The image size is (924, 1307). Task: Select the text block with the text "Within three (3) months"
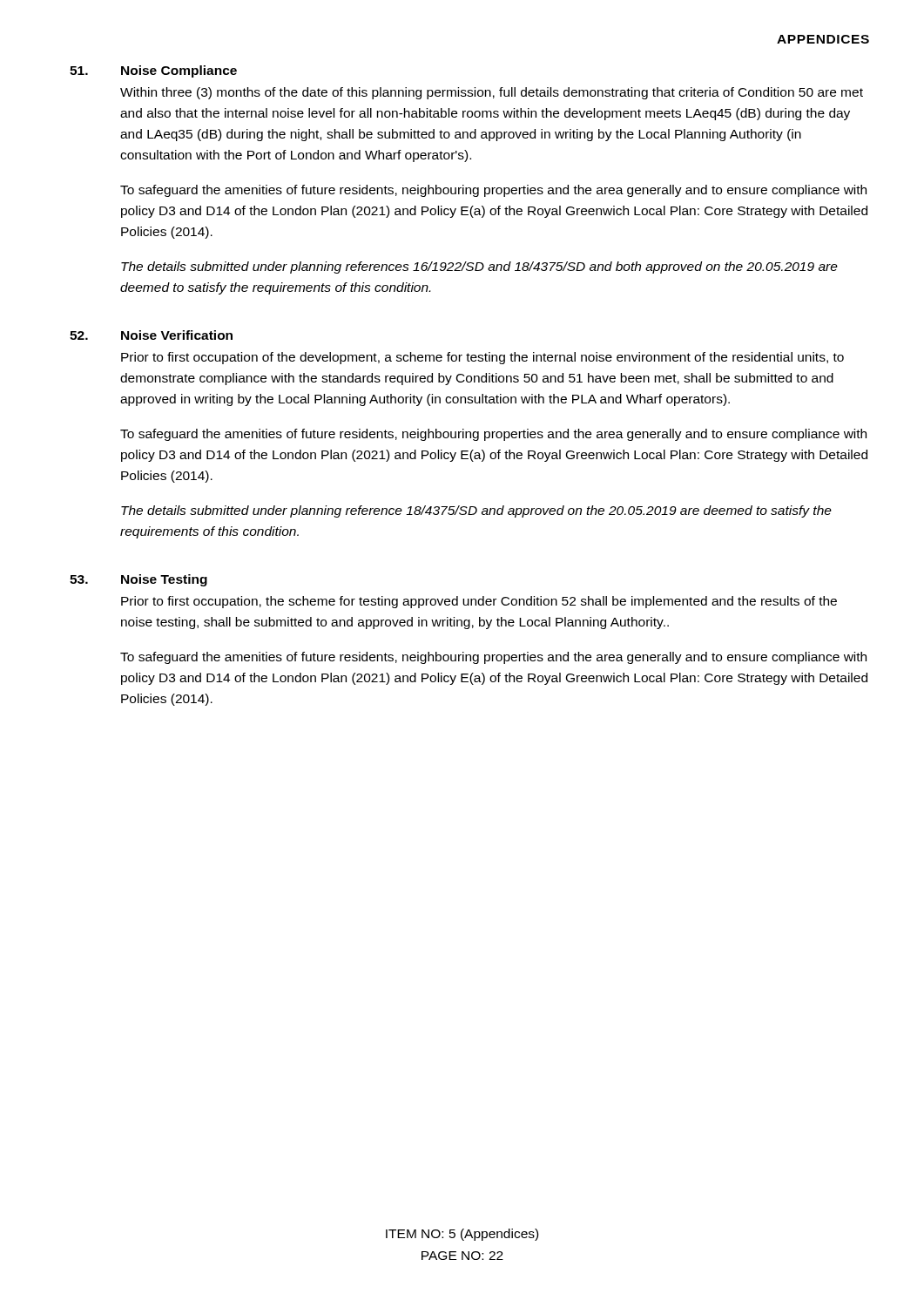point(492,123)
